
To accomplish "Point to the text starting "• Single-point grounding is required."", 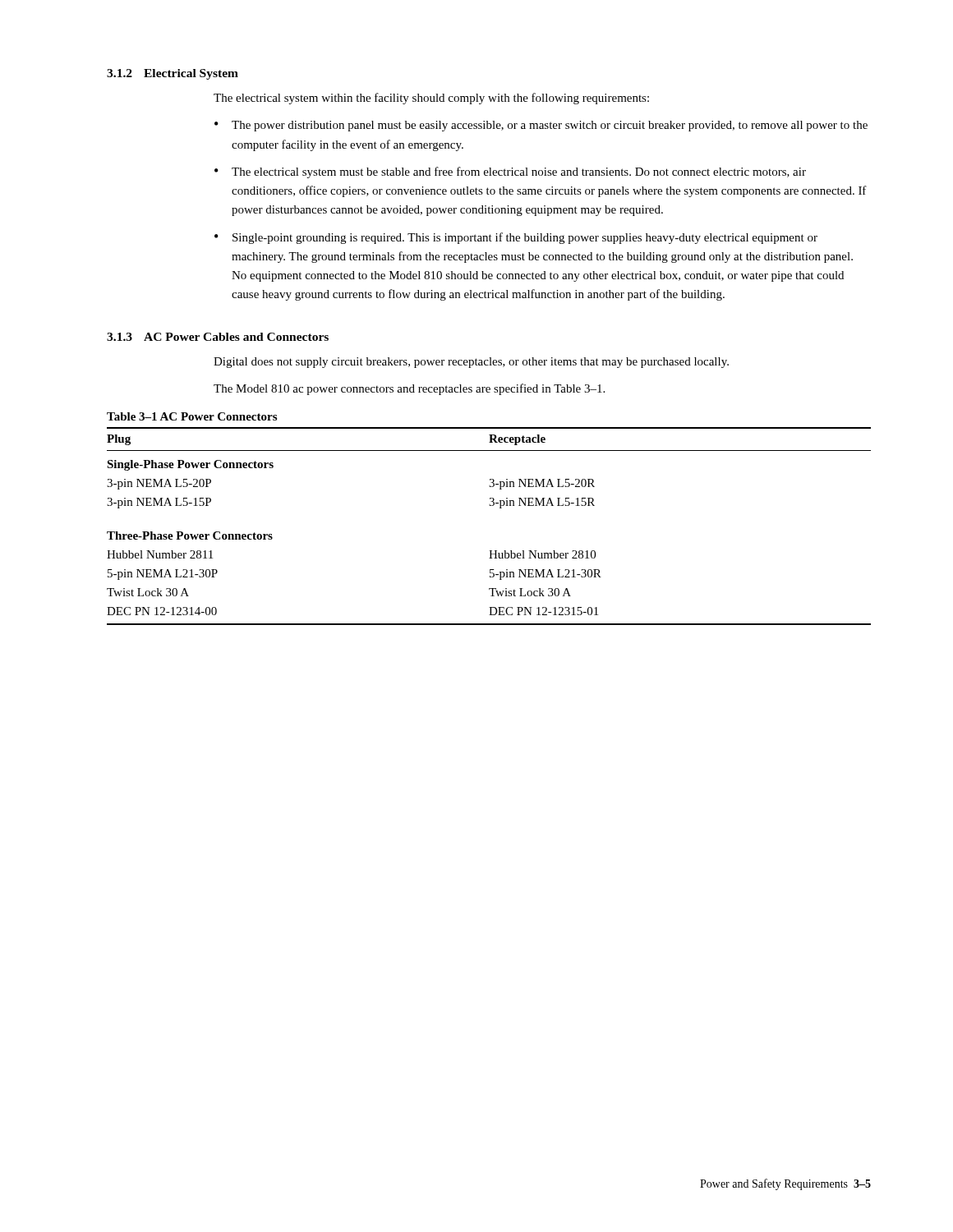I will click(x=542, y=266).
